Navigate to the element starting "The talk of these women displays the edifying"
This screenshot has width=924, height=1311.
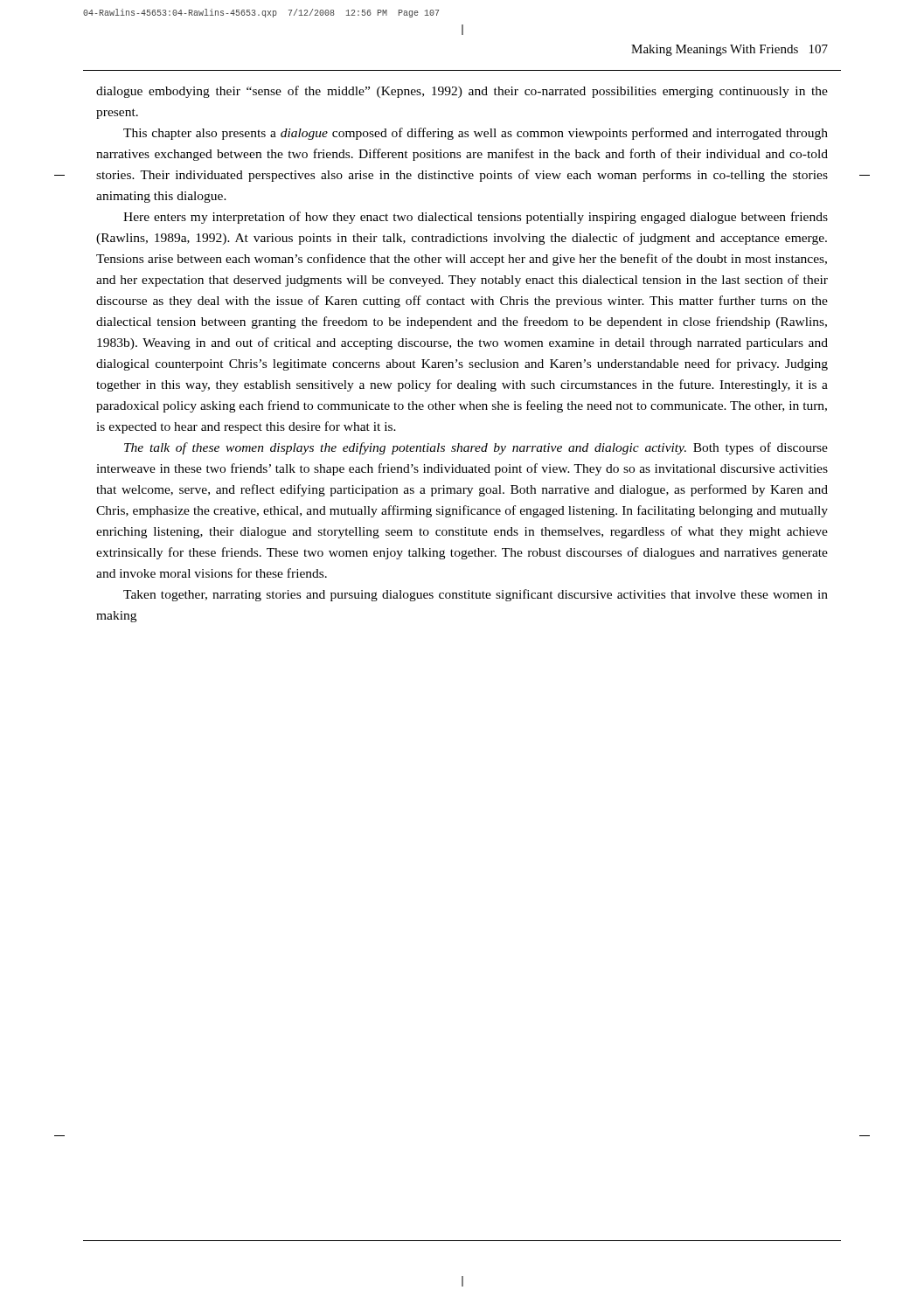point(462,511)
